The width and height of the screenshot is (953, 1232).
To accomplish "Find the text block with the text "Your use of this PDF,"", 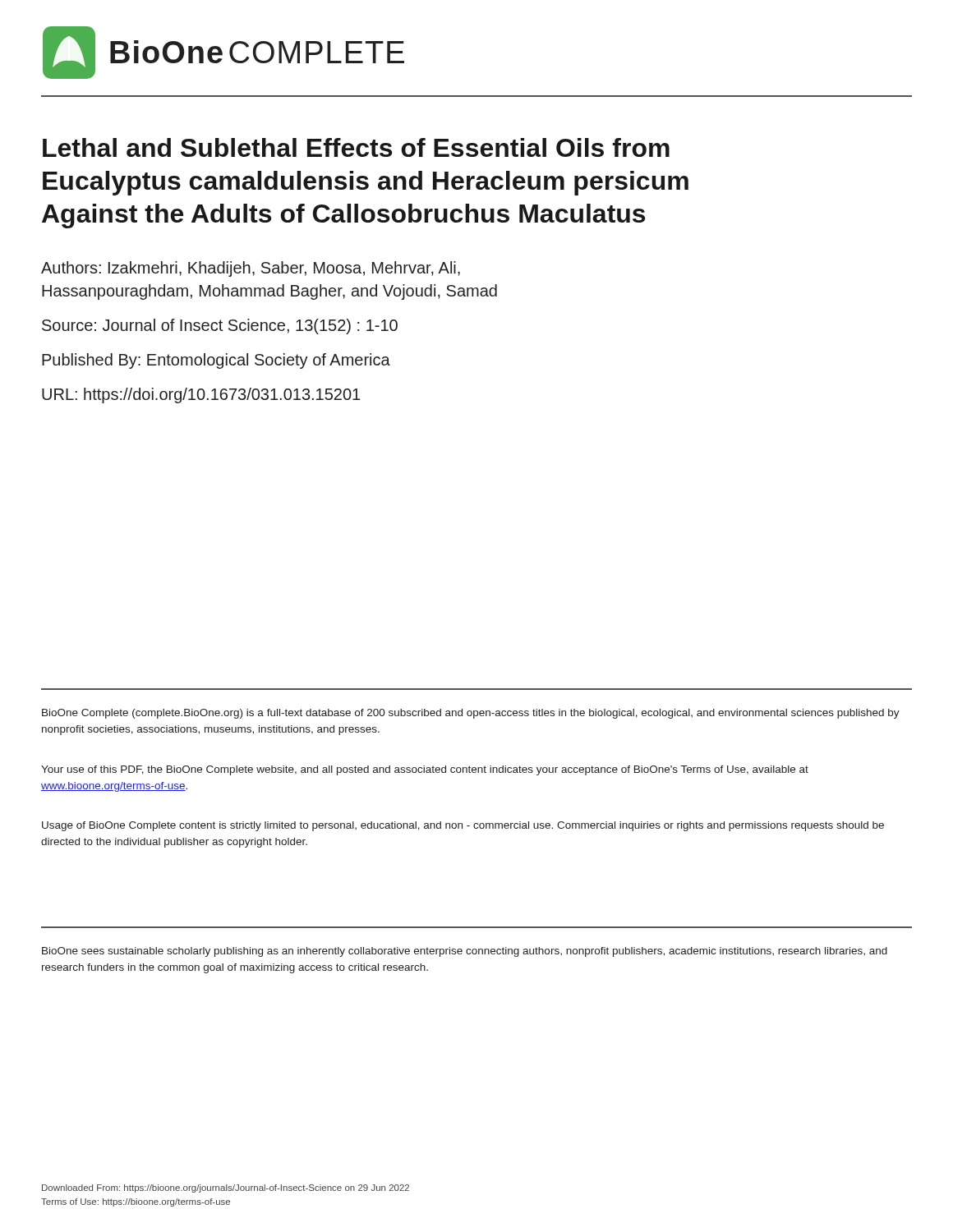I will [425, 777].
